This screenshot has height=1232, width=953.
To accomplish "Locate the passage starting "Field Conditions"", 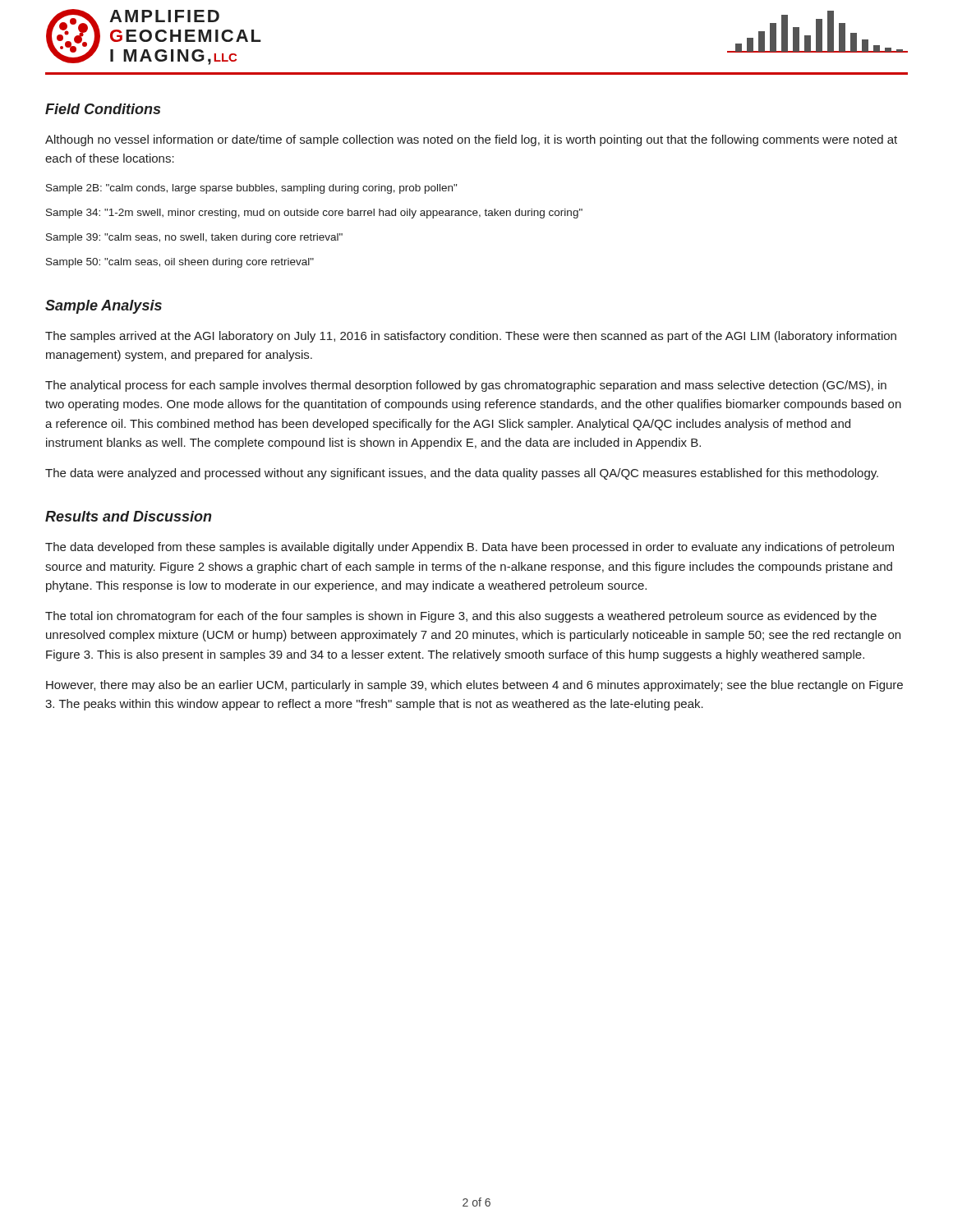I will coord(103,109).
